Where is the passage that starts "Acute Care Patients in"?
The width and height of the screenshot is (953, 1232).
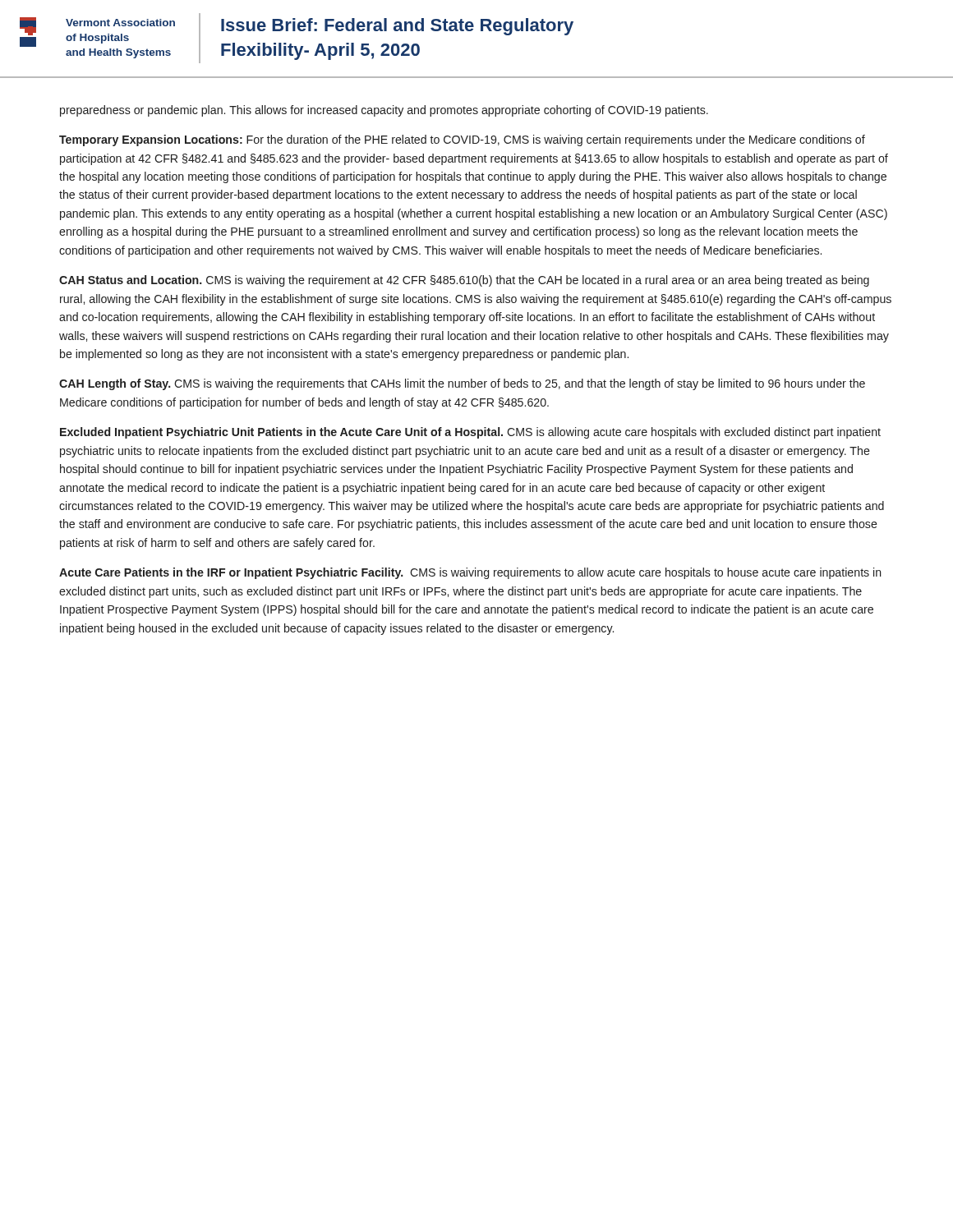470,600
